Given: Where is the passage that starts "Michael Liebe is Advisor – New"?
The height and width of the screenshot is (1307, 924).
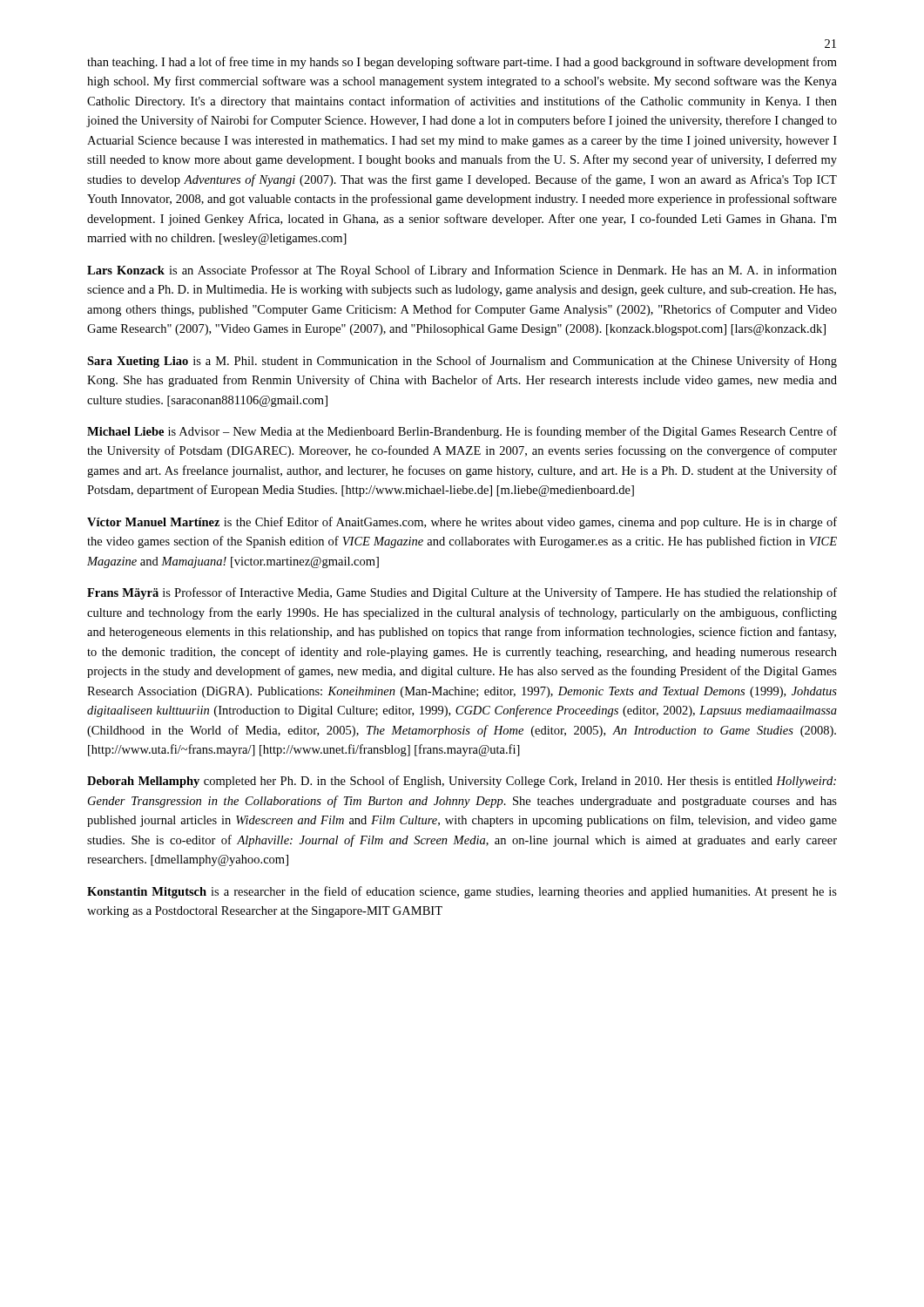Looking at the screenshot, I should tap(462, 461).
